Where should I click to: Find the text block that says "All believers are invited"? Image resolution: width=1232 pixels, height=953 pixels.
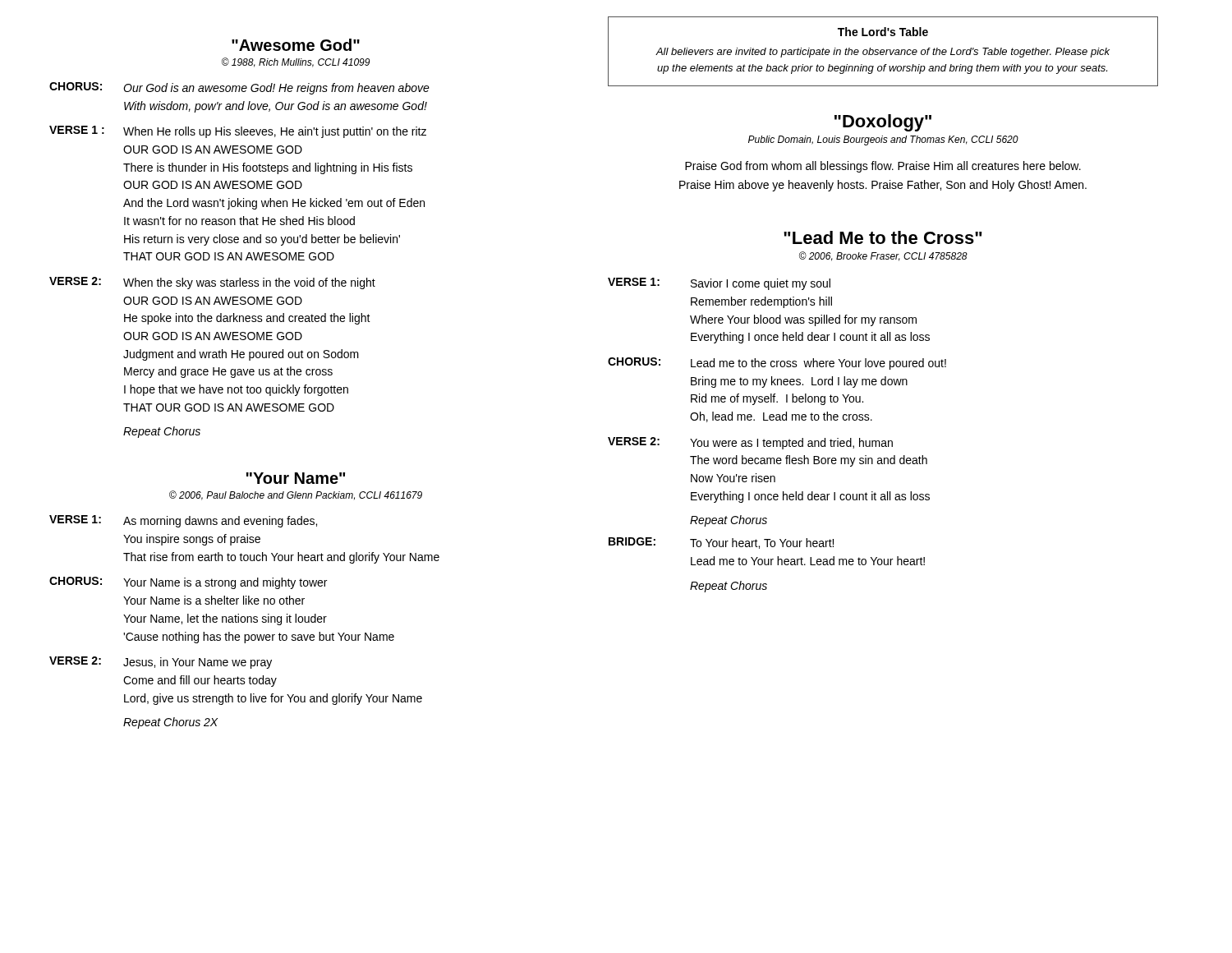coord(883,59)
